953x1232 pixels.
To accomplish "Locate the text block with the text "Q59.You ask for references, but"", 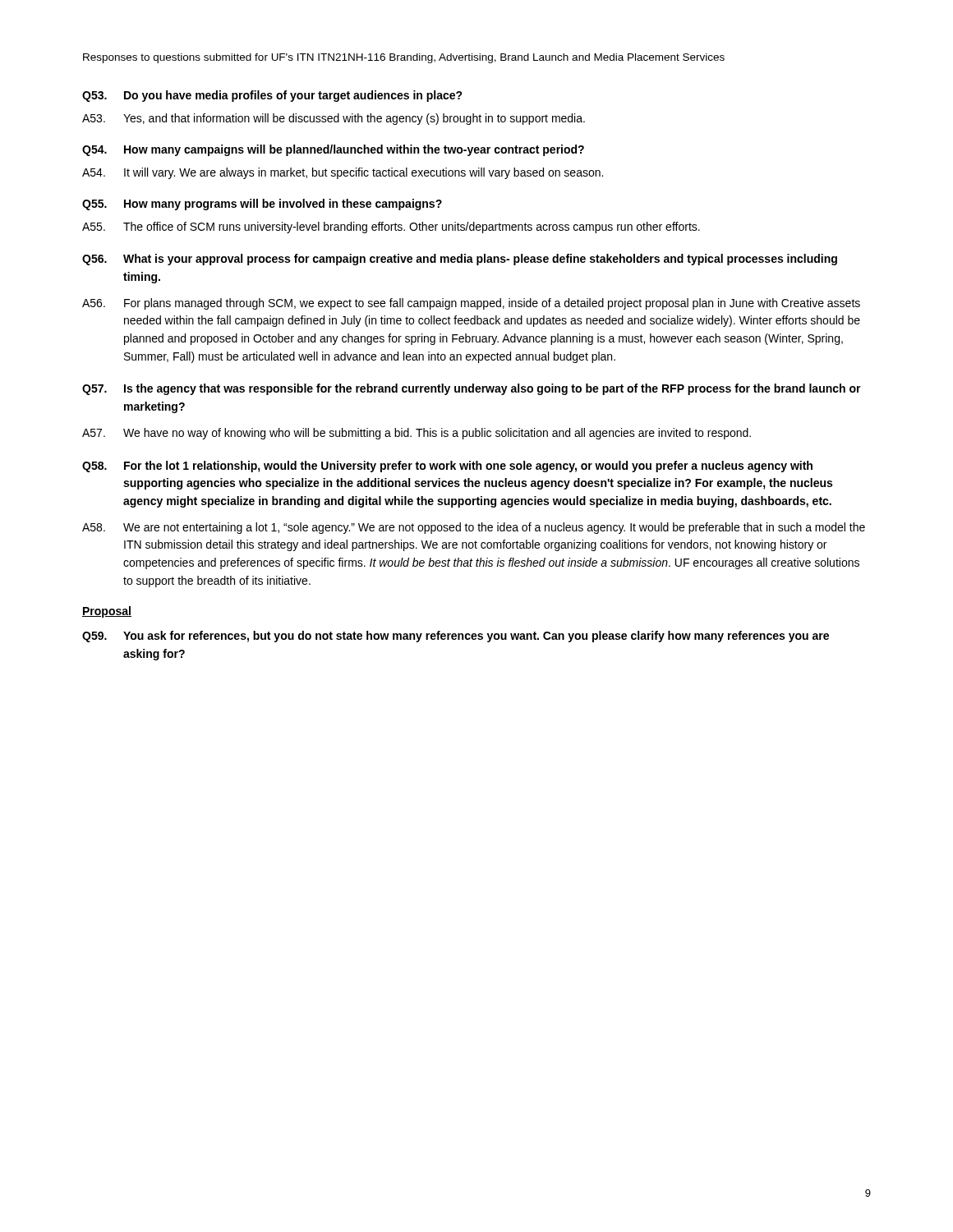I will (476, 646).
